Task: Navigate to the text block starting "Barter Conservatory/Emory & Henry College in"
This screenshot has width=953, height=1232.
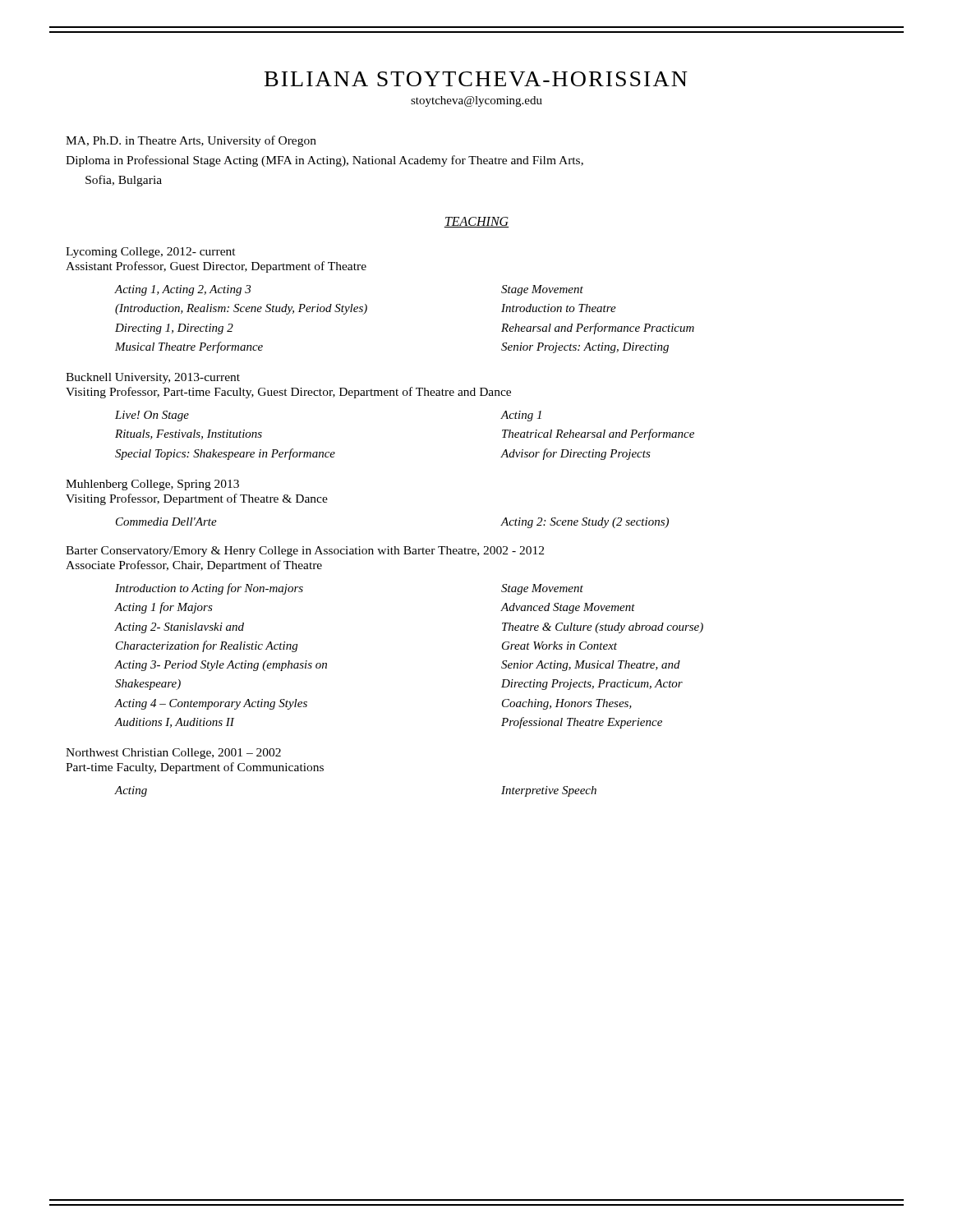Action: (x=305, y=550)
